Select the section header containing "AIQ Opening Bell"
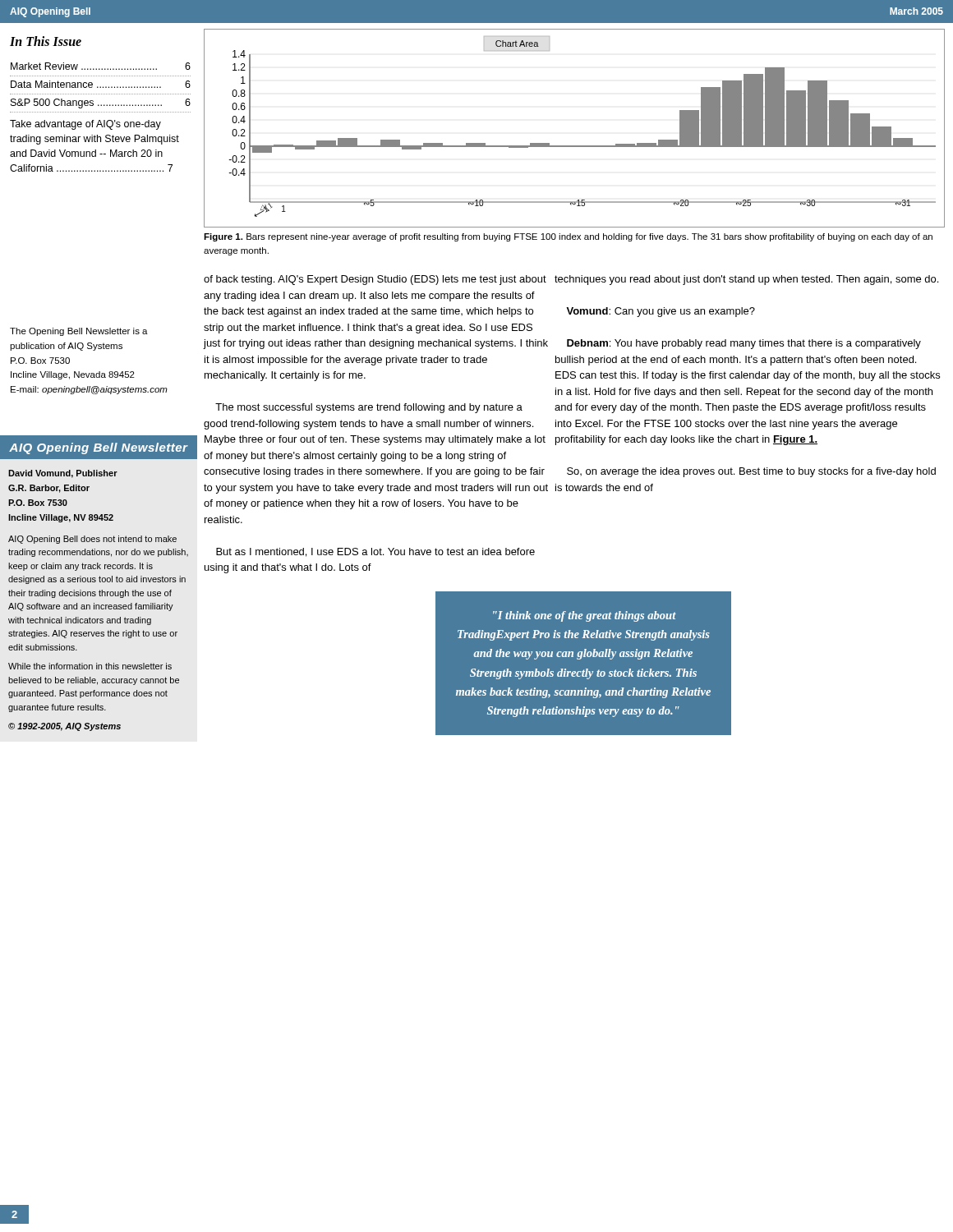953x1232 pixels. 99,447
